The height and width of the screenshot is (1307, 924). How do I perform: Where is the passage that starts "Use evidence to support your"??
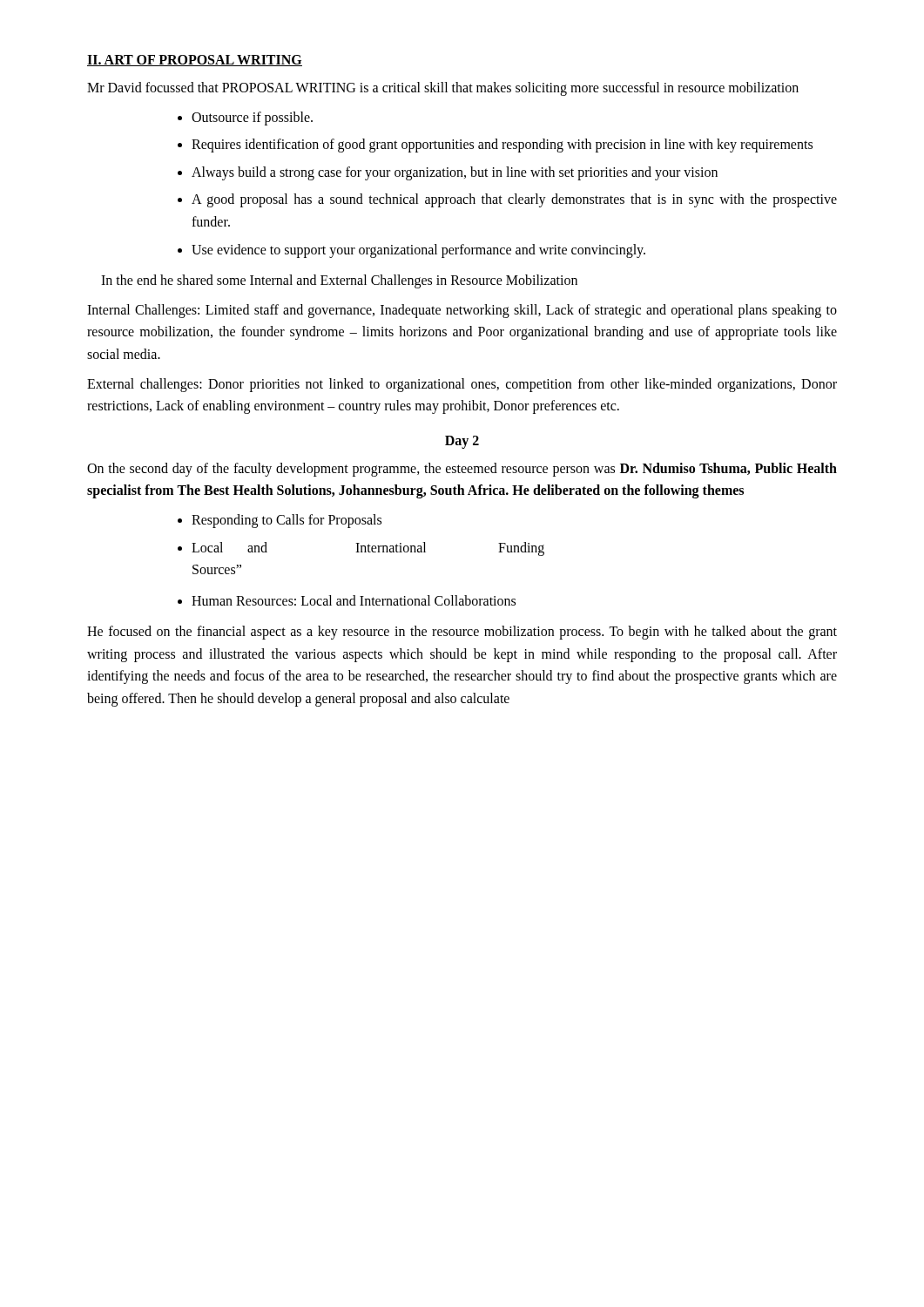[419, 249]
